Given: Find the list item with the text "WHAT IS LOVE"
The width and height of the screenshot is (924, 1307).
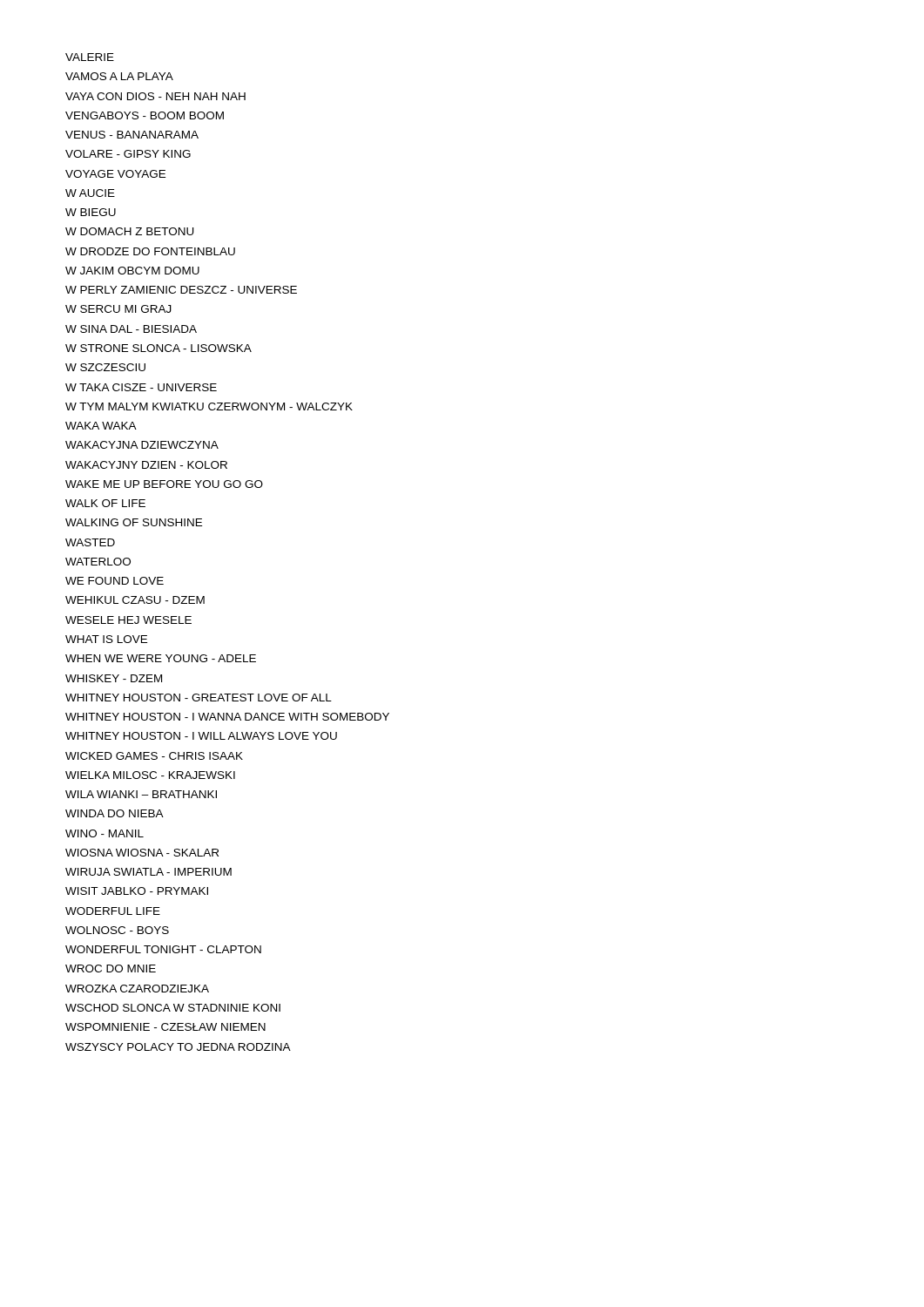Looking at the screenshot, I should (x=107, y=639).
